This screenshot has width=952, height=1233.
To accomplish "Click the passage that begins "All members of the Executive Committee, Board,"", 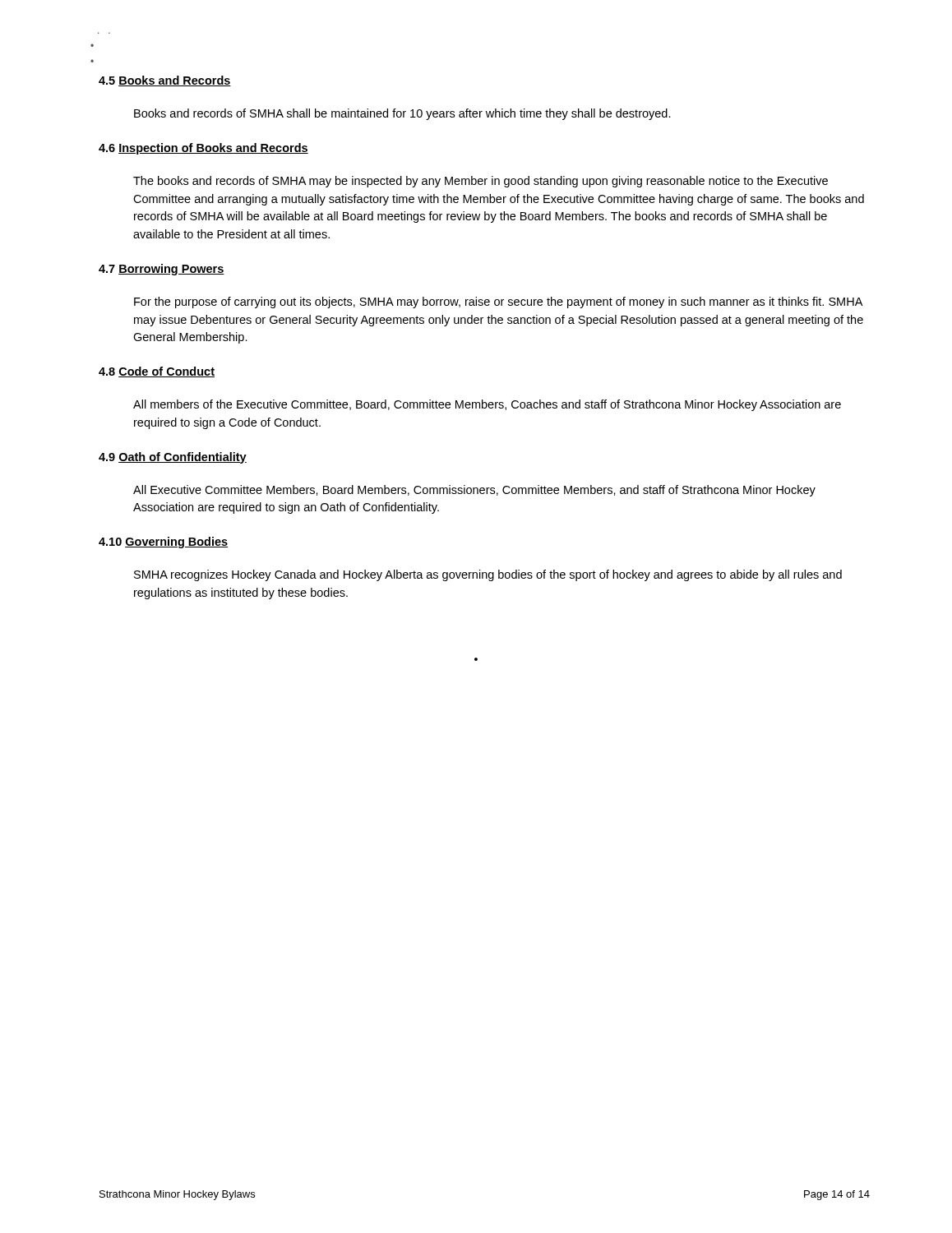I will pyautogui.click(x=501, y=414).
